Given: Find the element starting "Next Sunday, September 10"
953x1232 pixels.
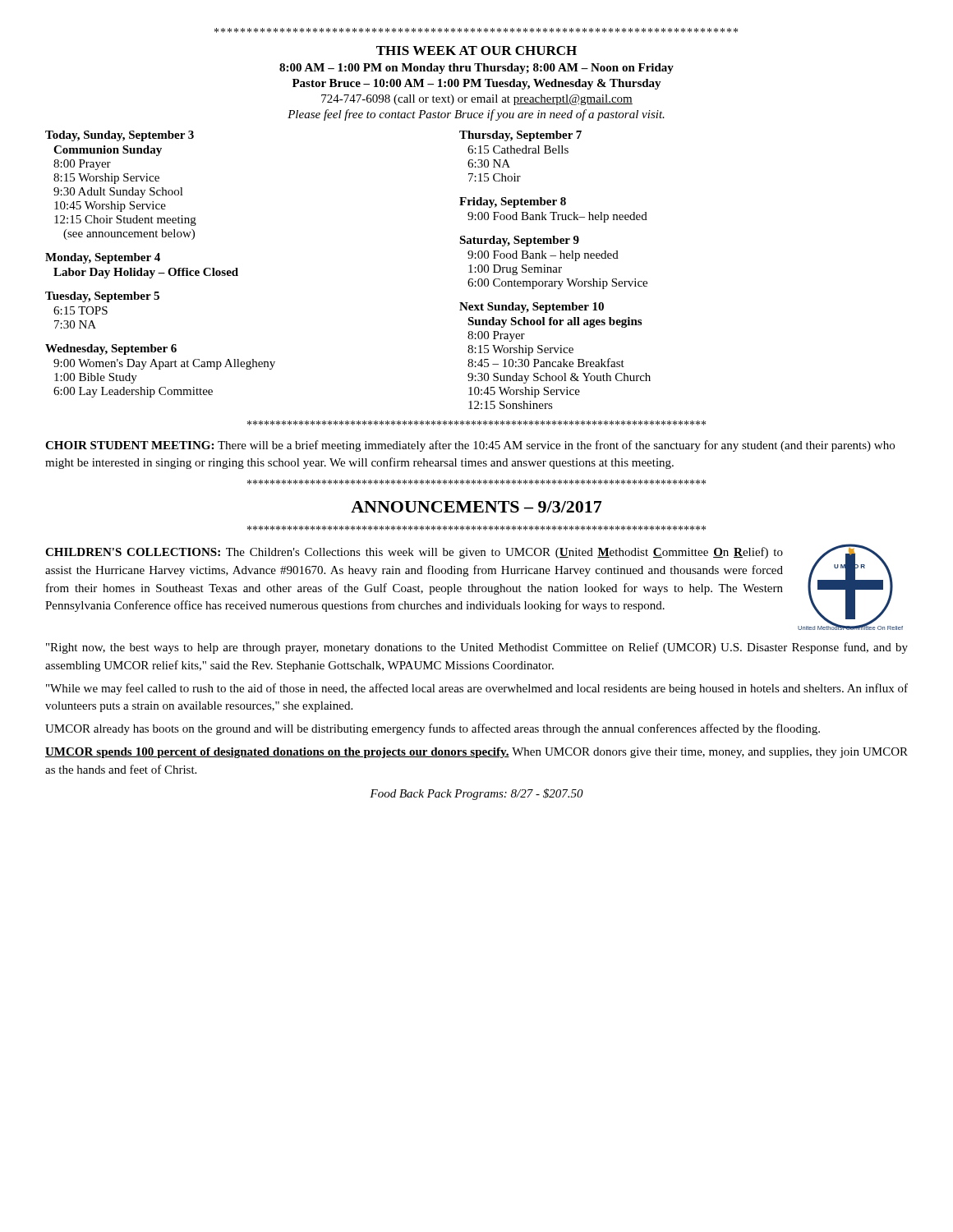Looking at the screenshot, I should pos(532,306).
